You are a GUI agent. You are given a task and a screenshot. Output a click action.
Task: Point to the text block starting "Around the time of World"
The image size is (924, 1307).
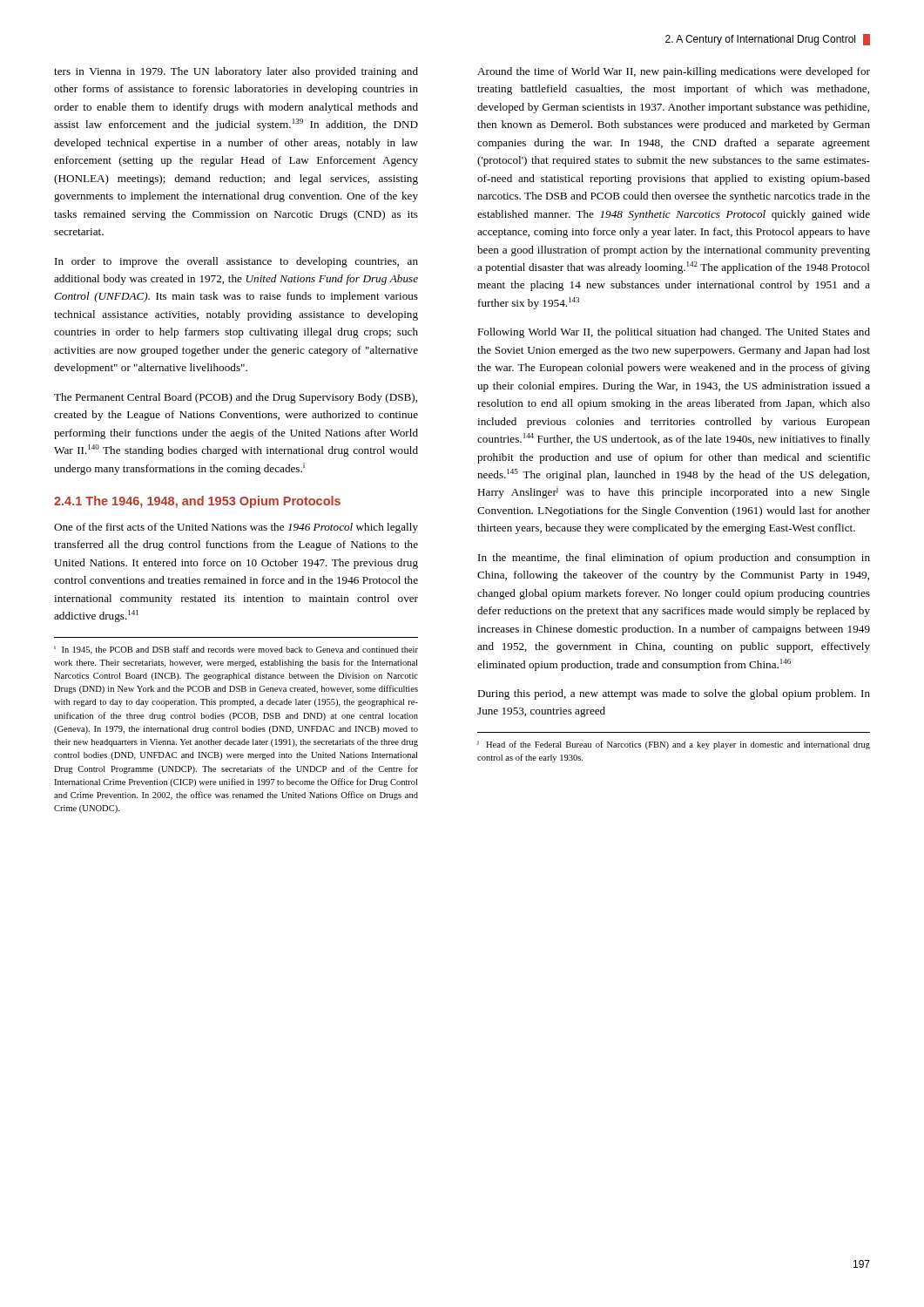click(674, 187)
